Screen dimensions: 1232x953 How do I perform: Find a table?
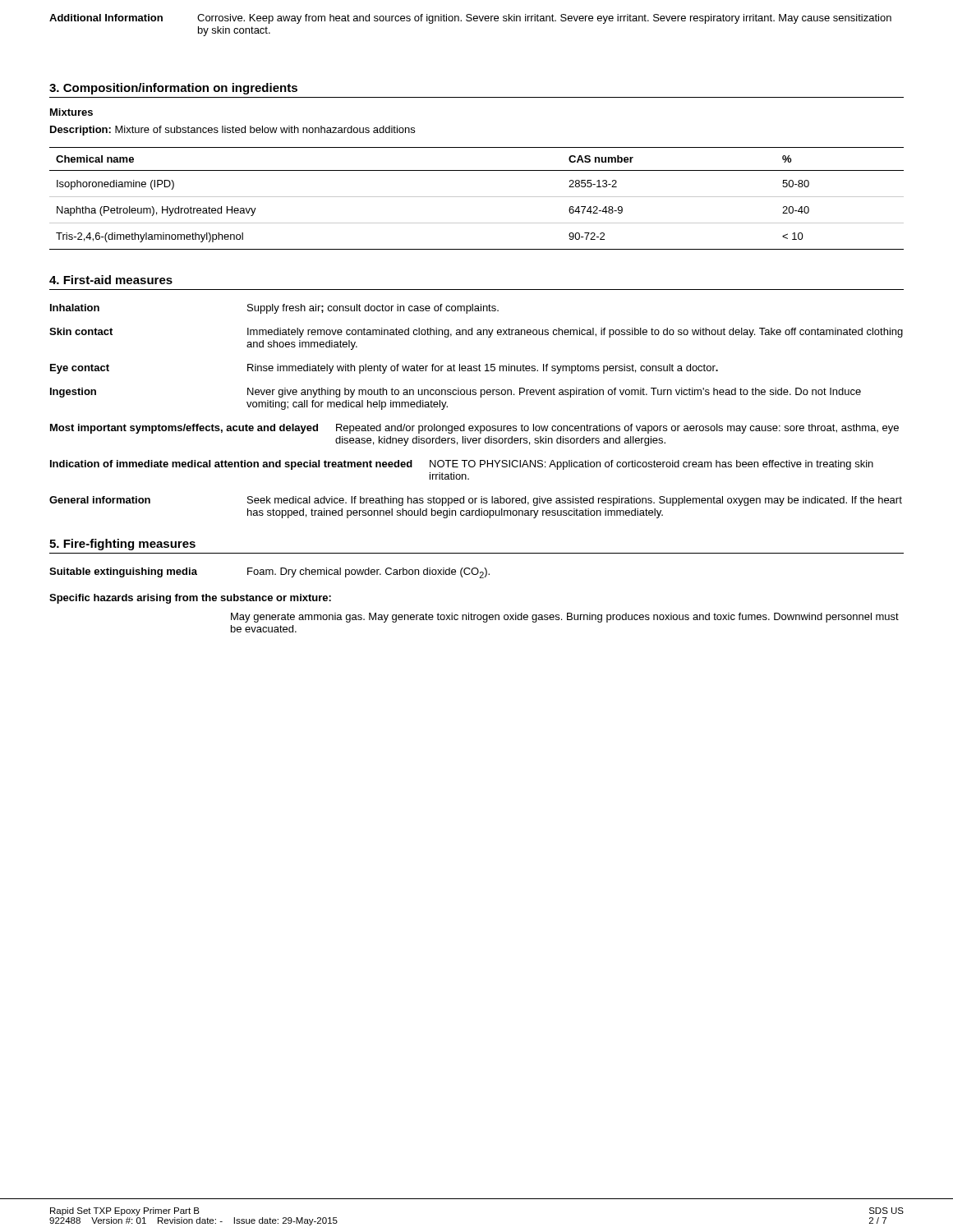pyautogui.click(x=476, y=198)
